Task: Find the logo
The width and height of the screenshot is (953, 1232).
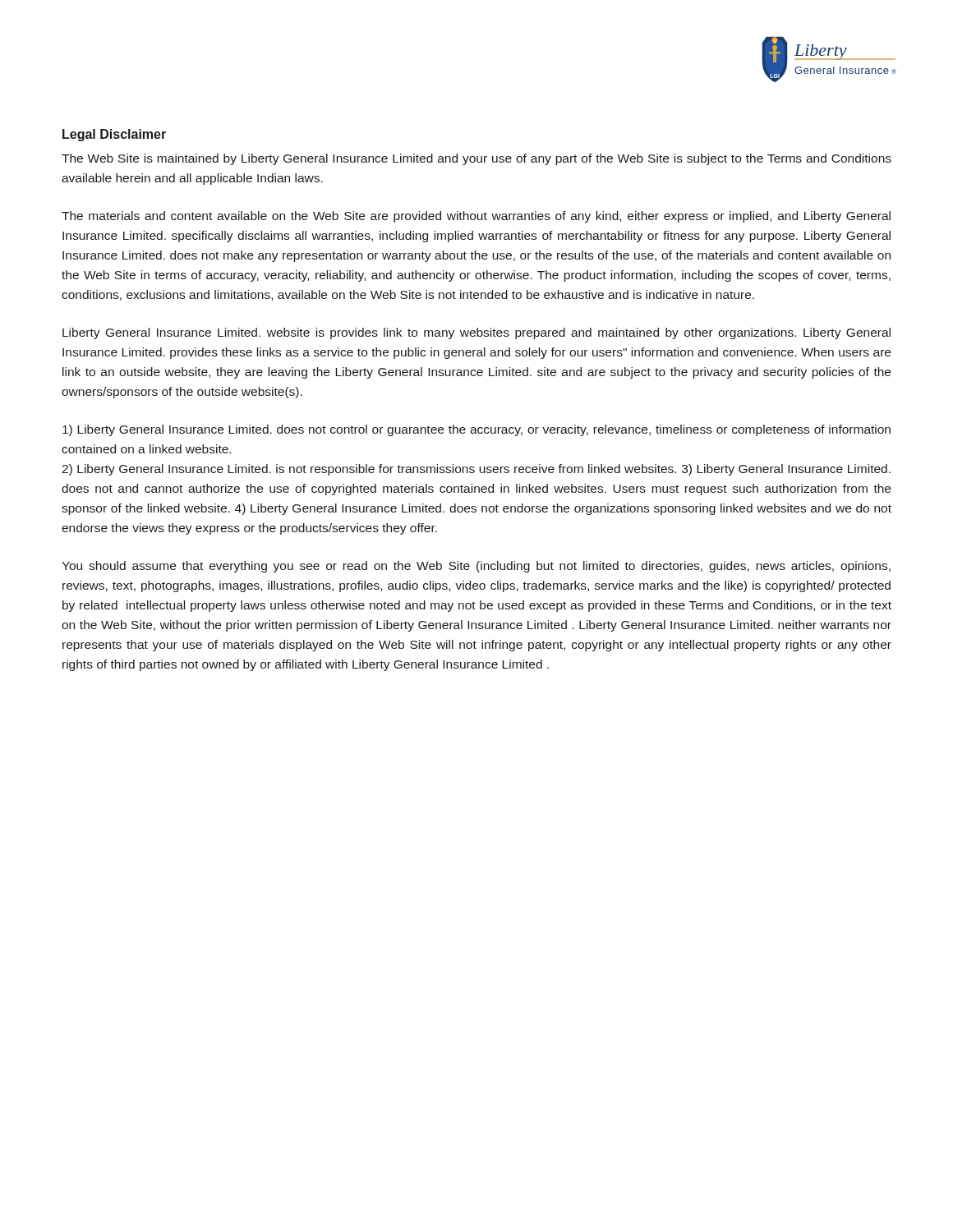Action: [822, 63]
